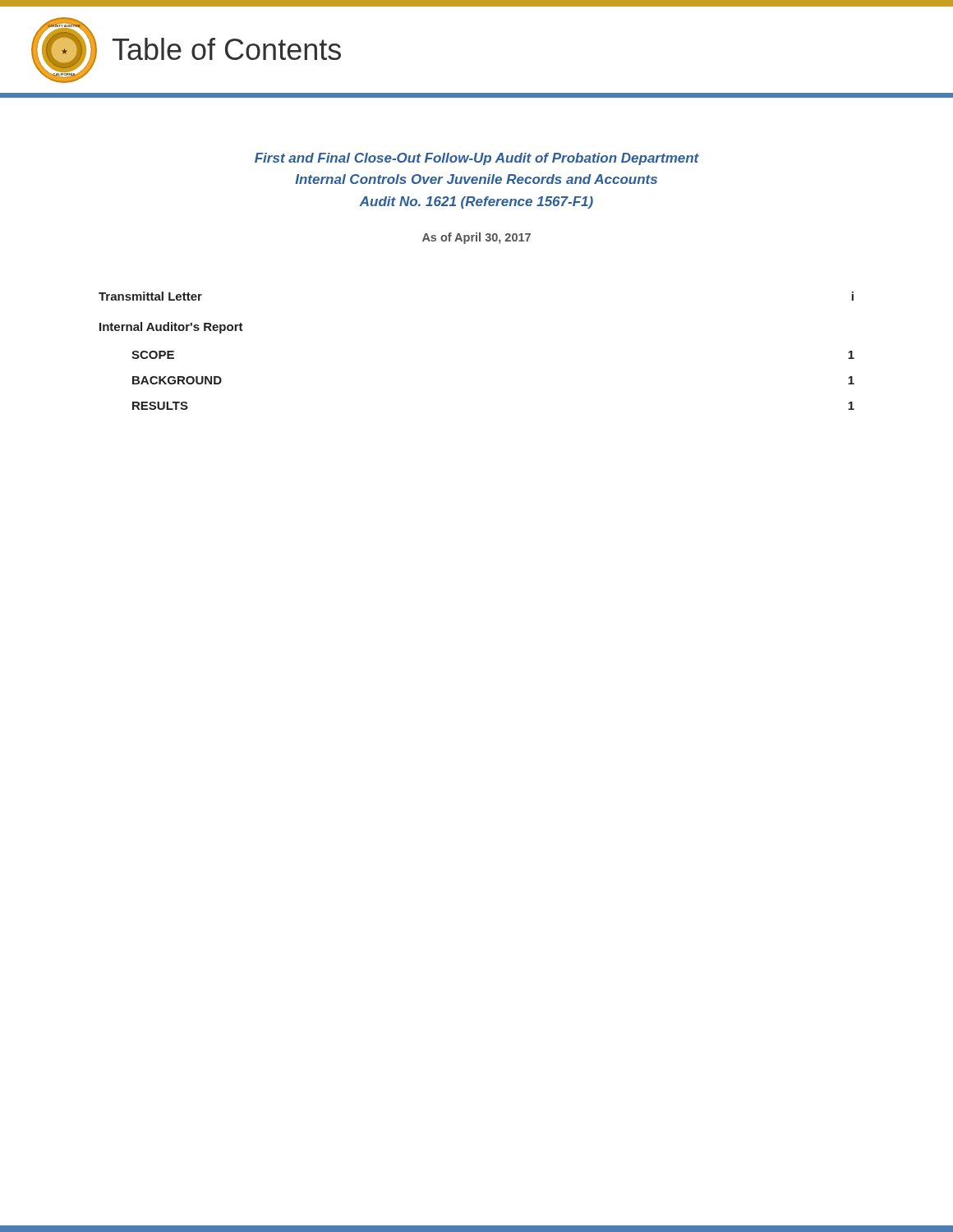Screen dimensions: 1232x953
Task: Navigate to the block starting "Internal Auditor's Report"
Action: 171,327
